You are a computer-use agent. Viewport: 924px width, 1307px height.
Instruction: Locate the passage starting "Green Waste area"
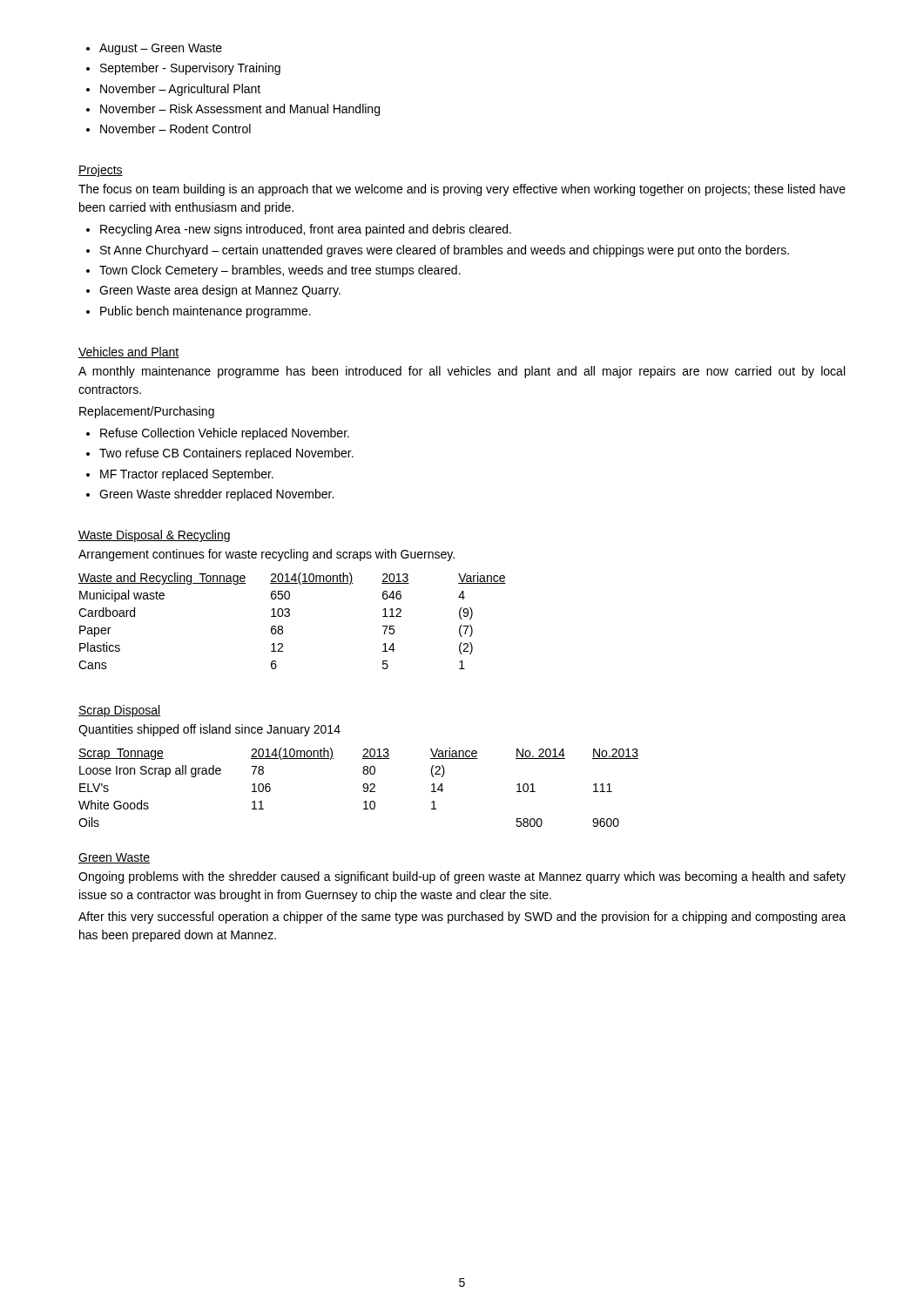coord(213,291)
